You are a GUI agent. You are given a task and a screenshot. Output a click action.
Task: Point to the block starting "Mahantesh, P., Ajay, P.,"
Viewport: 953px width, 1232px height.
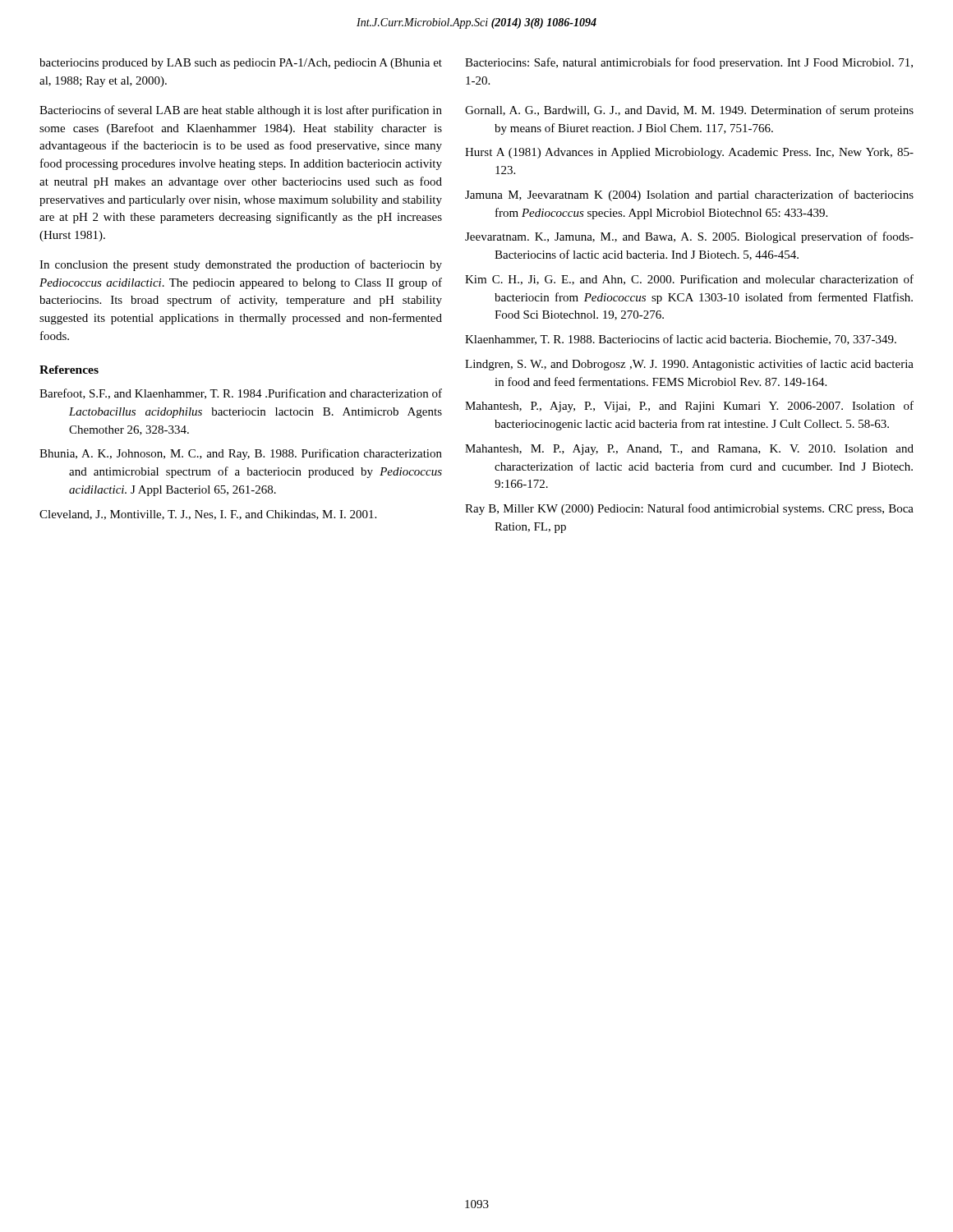coord(689,415)
